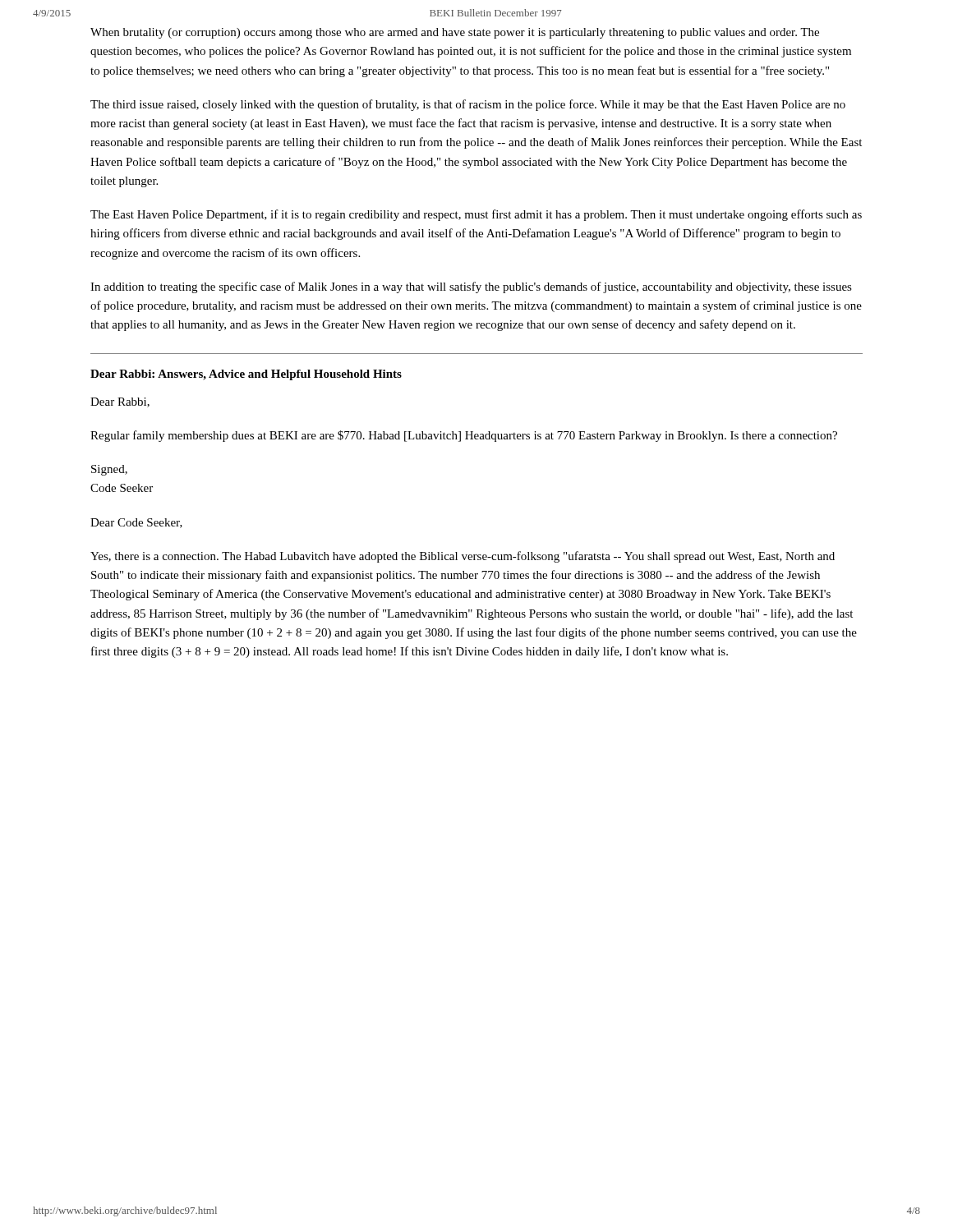
Task: Find the text that says "Dear Rabbi,"
Action: [x=120, y=401]
